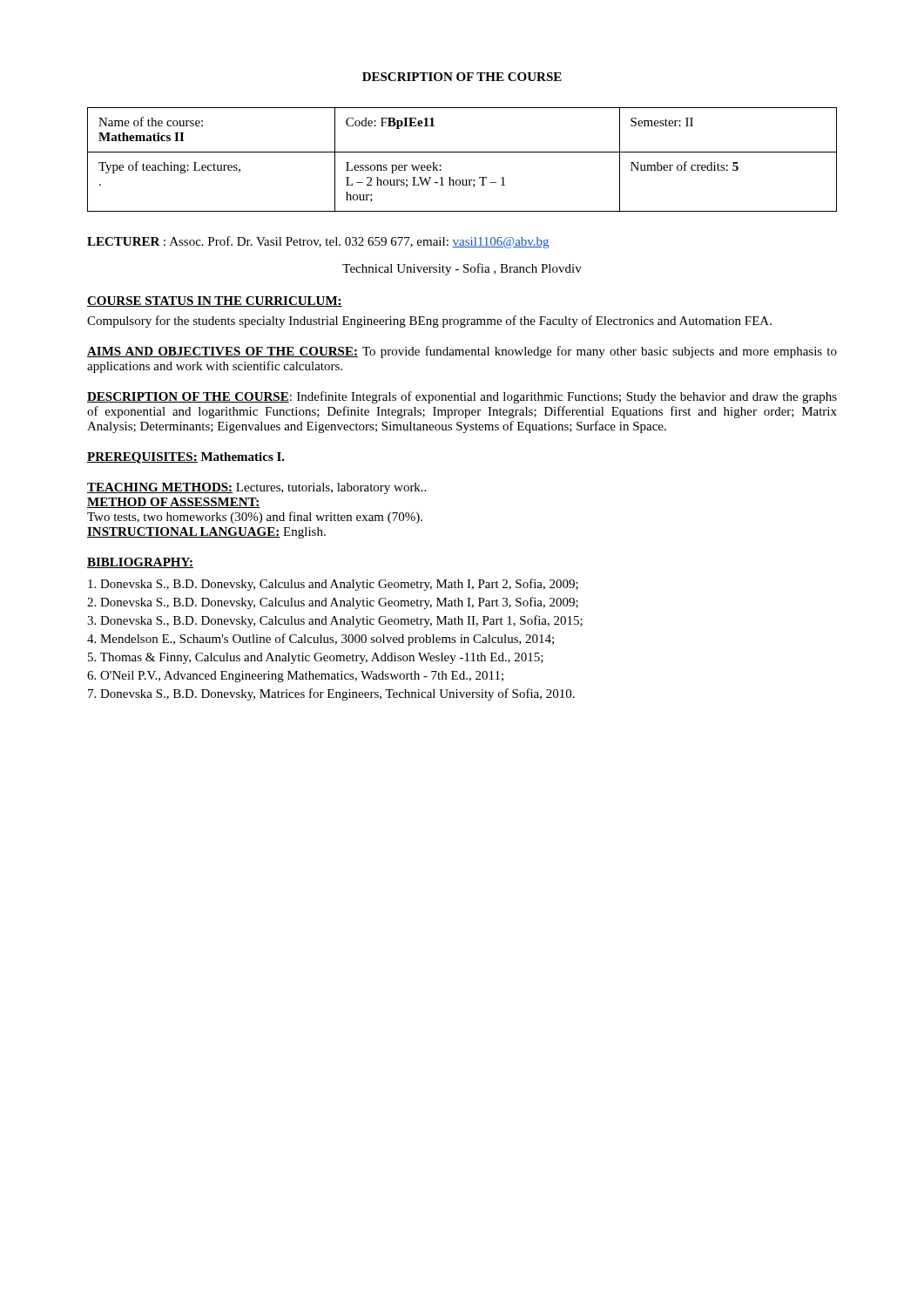
Task: Point to the text starting "TEACHING METHODS: Lectures, tutorials, laboratory"
Action: 257,509
